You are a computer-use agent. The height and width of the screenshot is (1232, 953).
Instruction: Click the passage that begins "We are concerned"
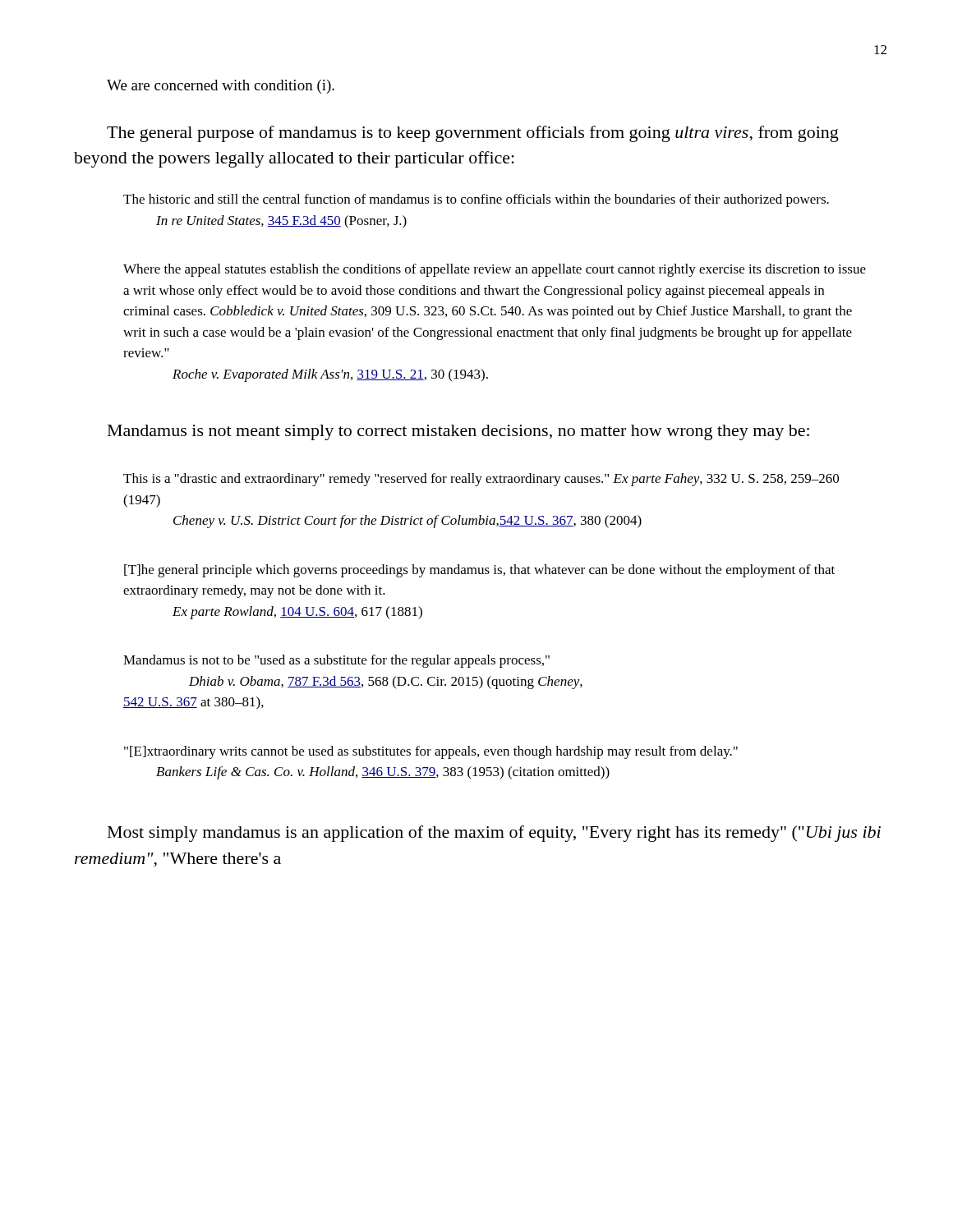(x=221, y=85)
